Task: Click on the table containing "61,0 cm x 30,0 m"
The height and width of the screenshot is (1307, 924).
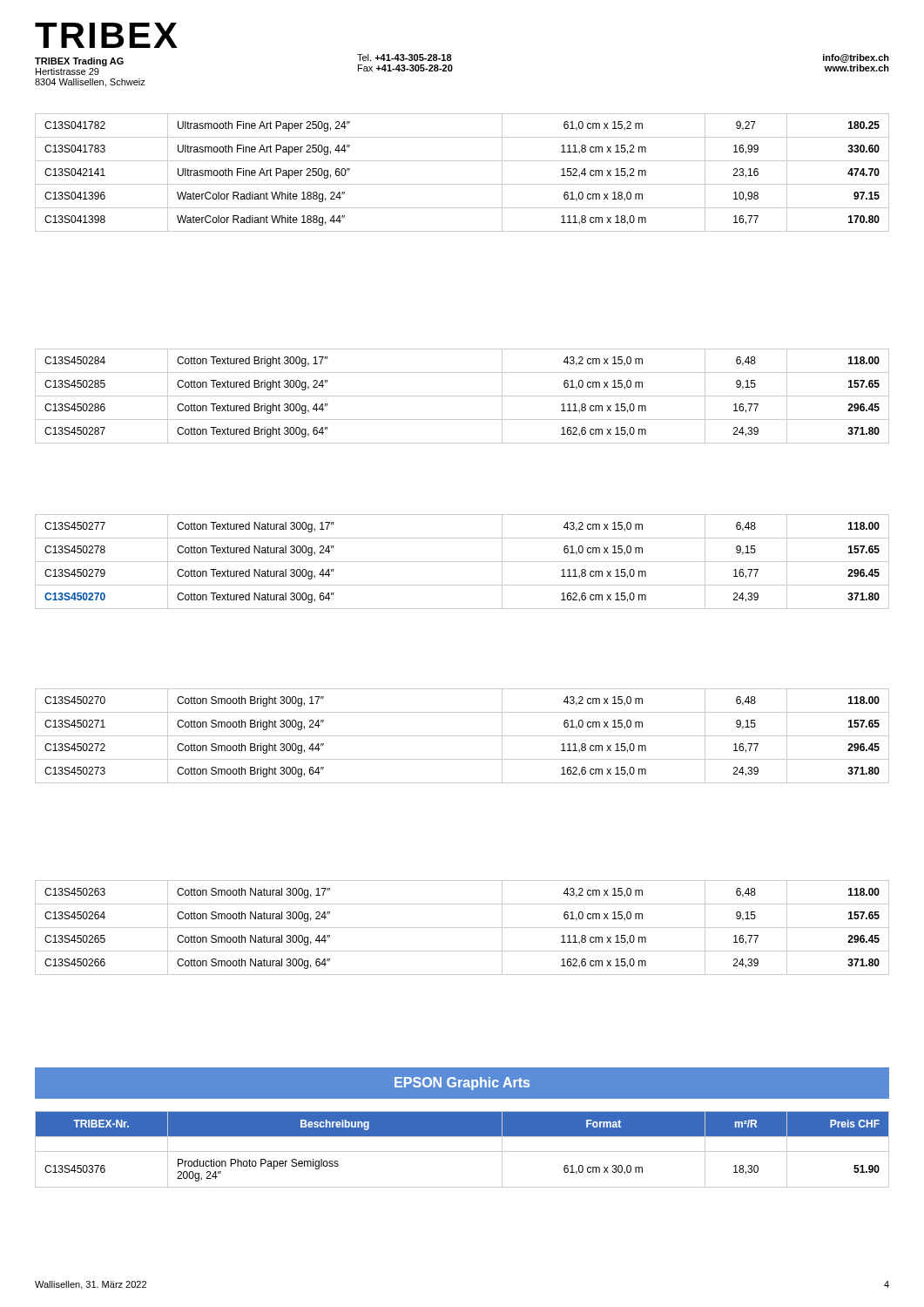Action: (462, 1149)
